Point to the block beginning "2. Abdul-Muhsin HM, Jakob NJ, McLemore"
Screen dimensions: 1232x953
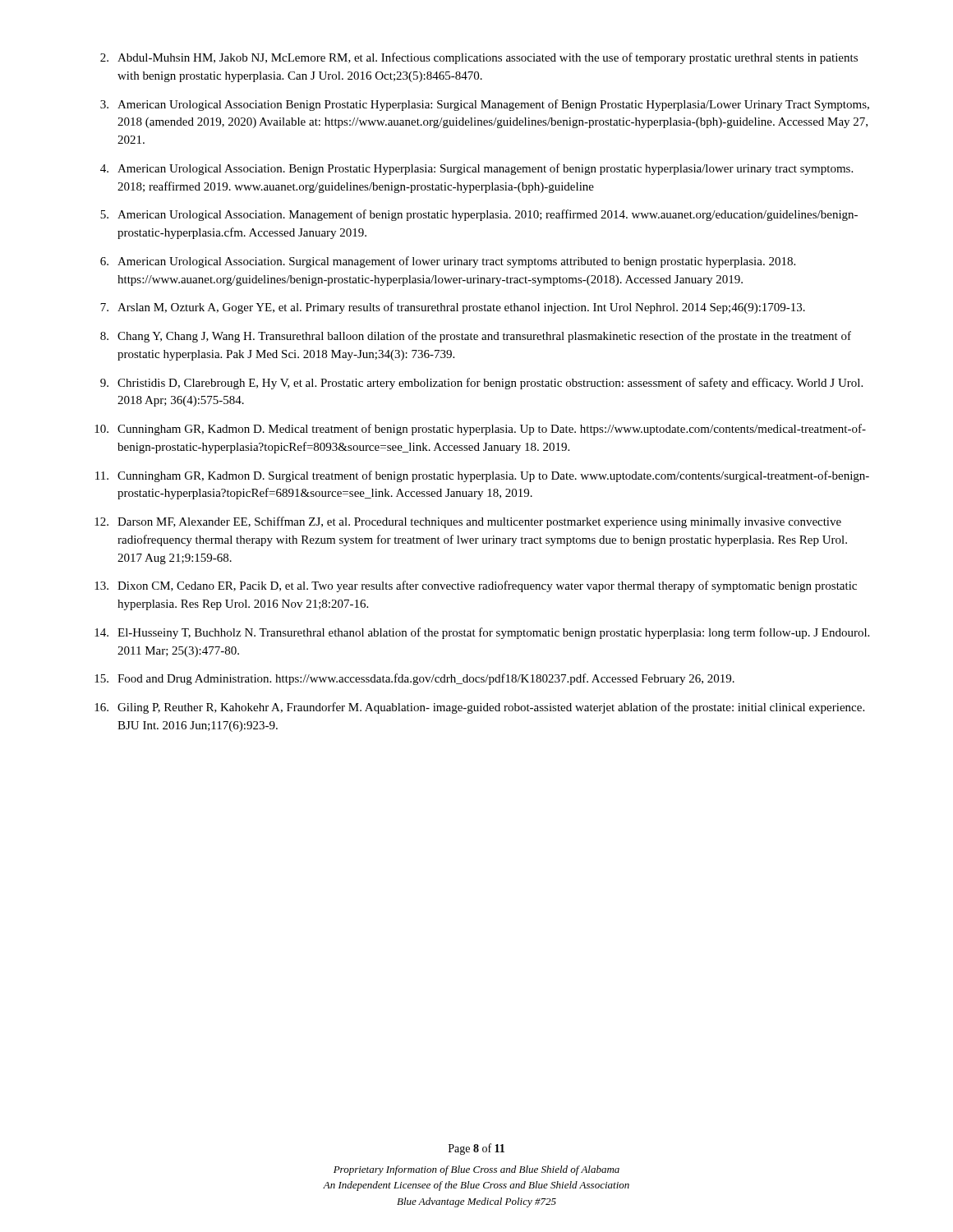(x=476, y=67)
